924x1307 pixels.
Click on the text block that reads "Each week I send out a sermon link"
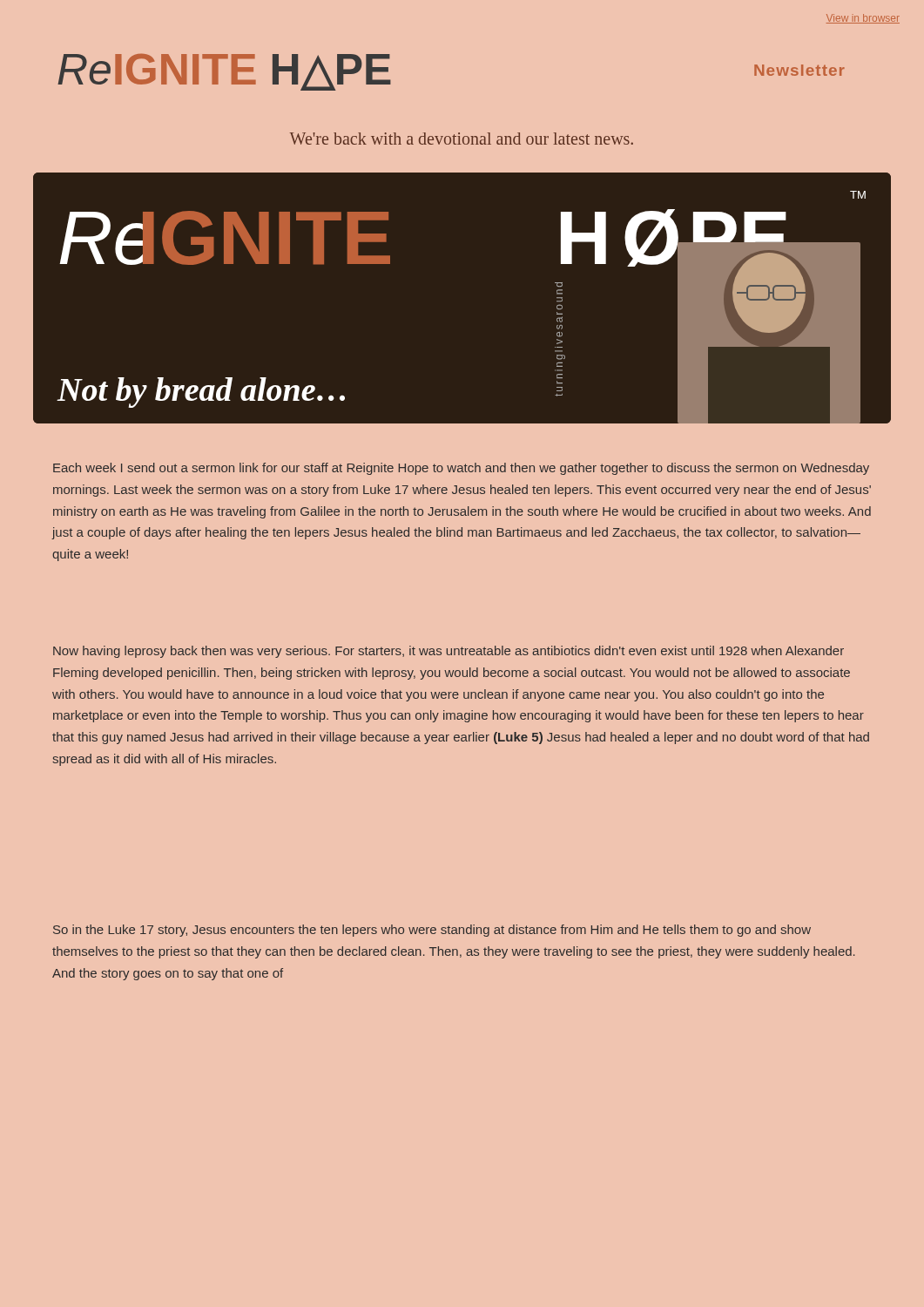(462, 511)
